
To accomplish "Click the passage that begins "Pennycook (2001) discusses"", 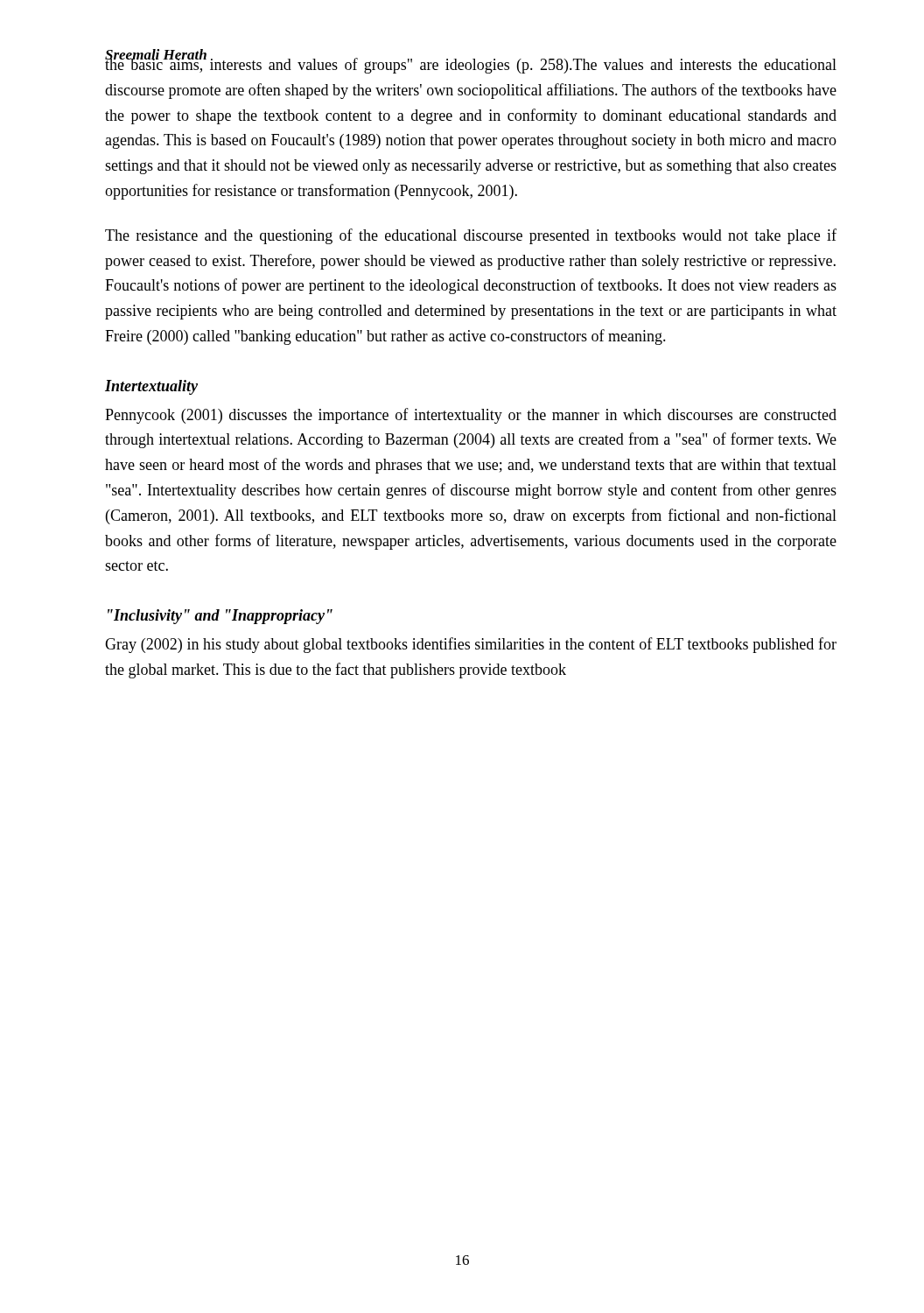I will click(x=471, y=491).
